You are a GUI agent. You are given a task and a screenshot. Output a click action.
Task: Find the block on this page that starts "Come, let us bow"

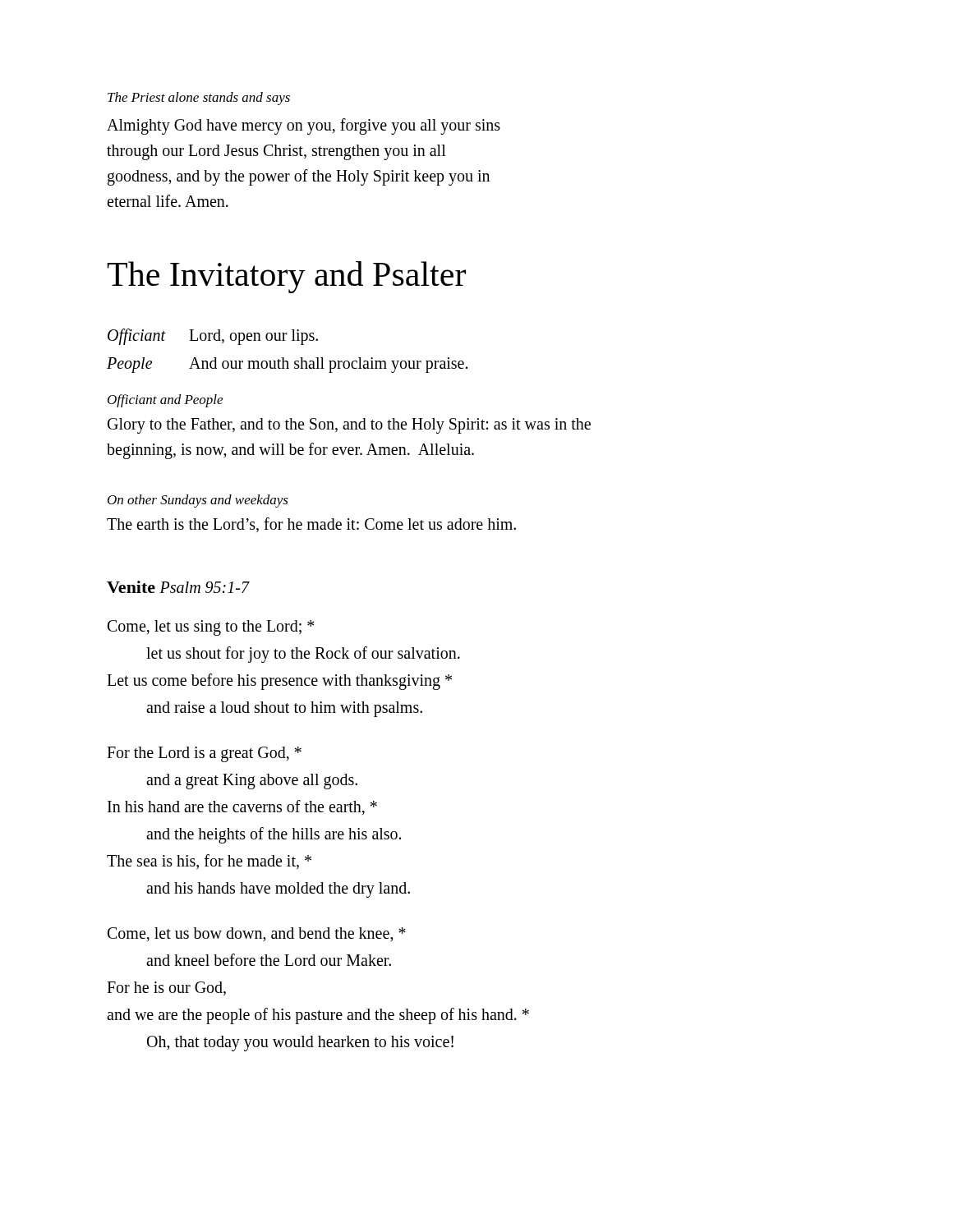(x=257, y=935)
